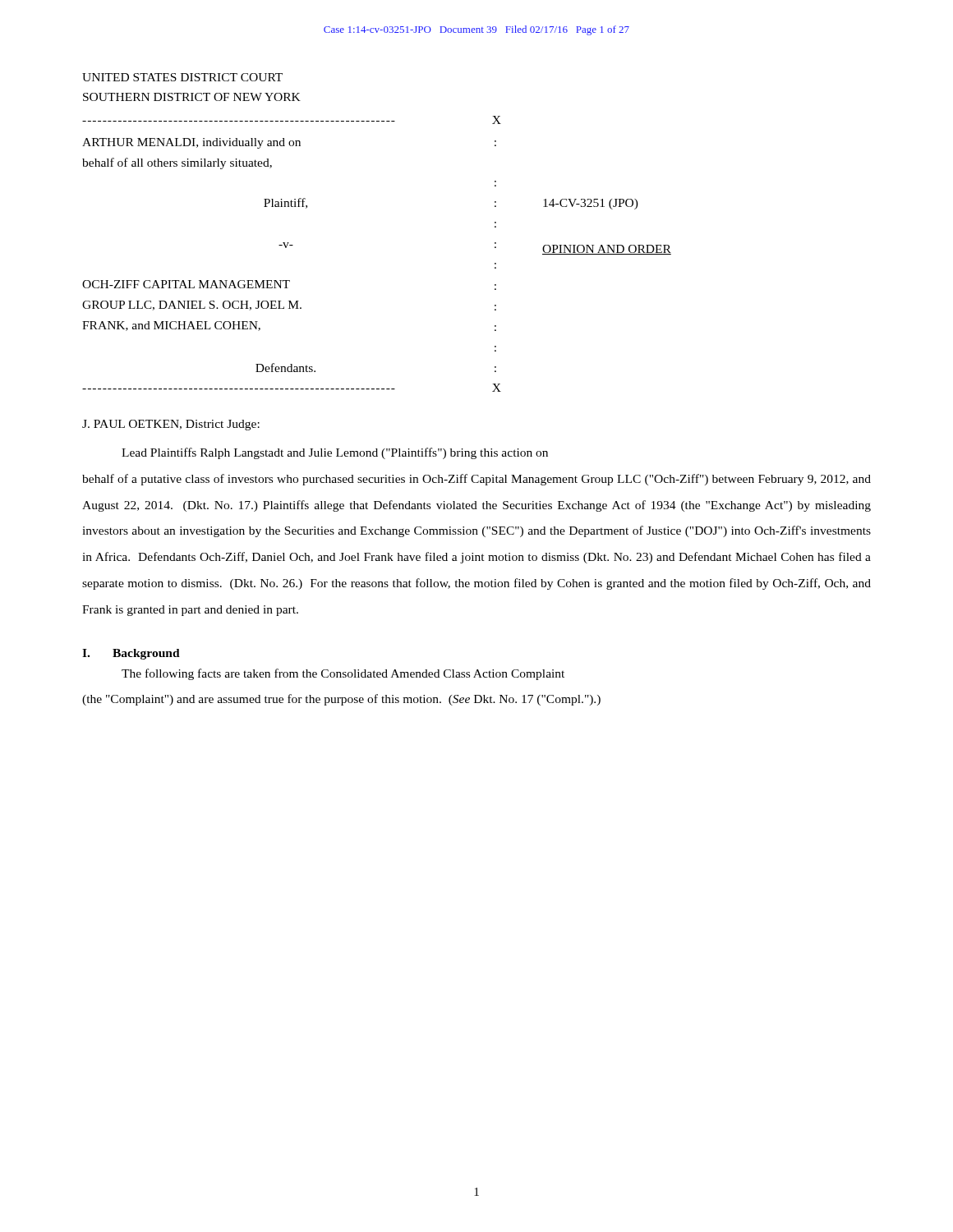Find the region starting "OPINION AND ORDER"
The image size is (953, 1232).
click(607, 248)
